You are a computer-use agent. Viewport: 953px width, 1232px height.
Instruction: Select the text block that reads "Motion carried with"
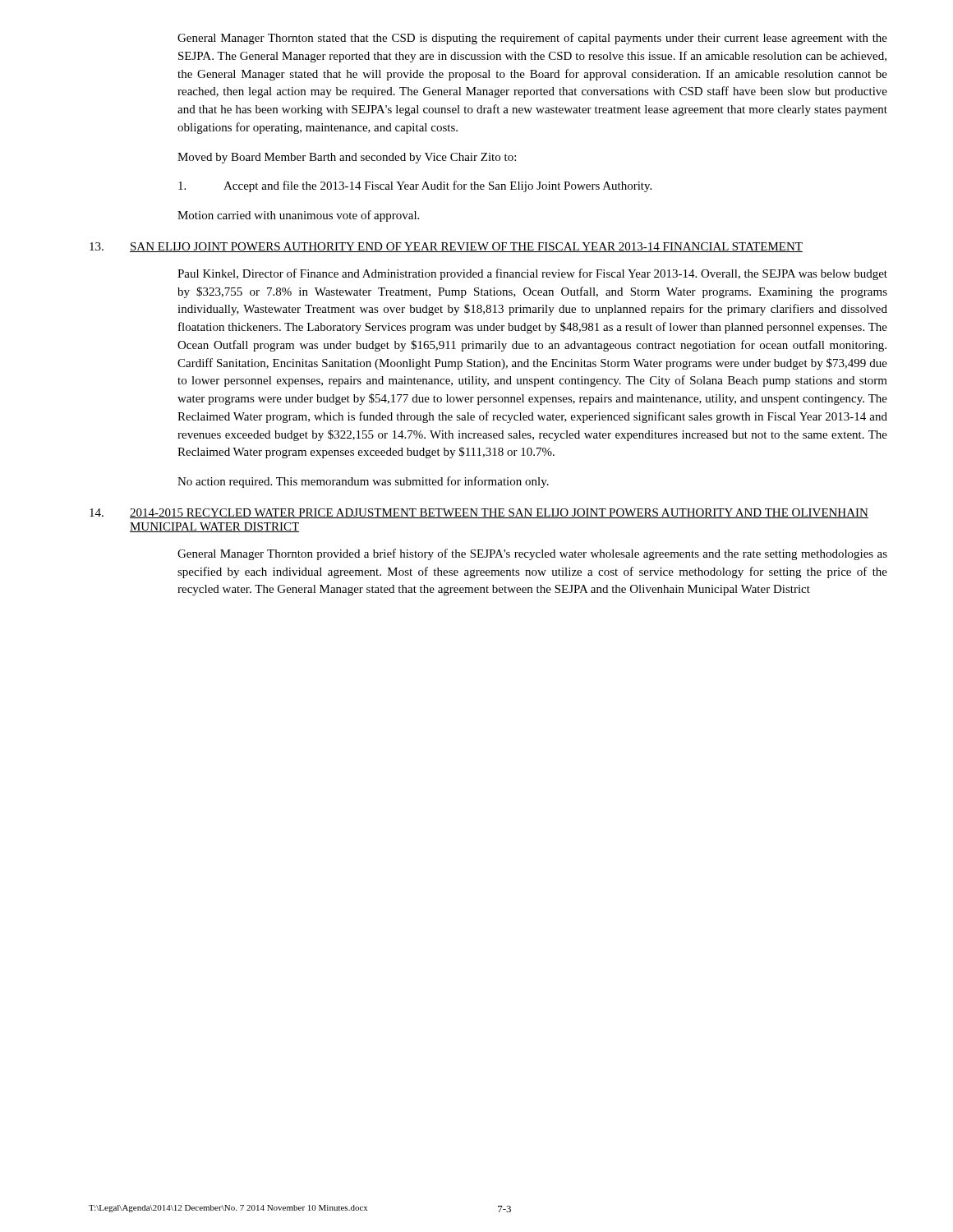(x=299, y=215)
